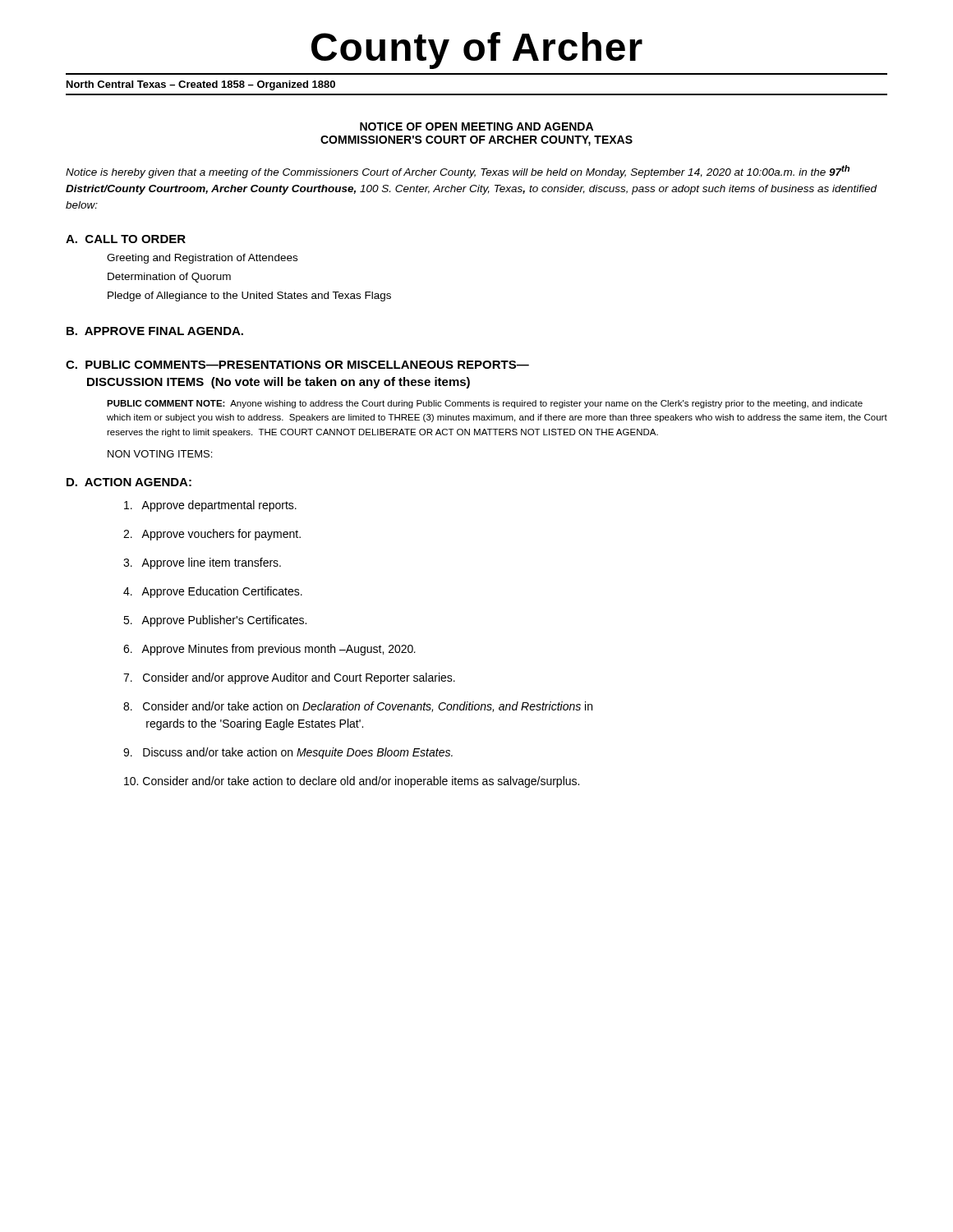Select the region starting "5. Approve Publisher's Certificates."
Screen dimensions: 1232x953
pos(215,620)
